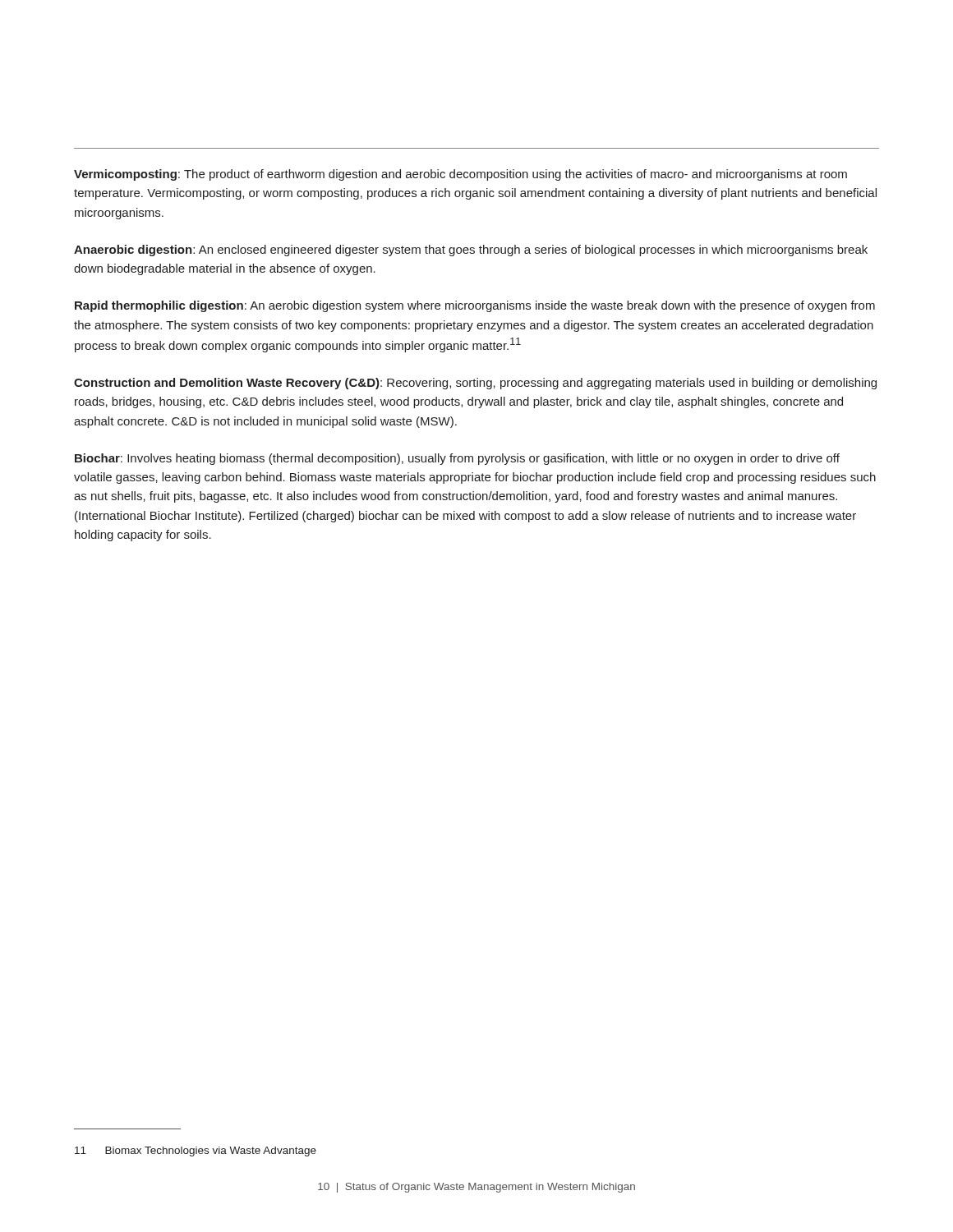Viewport: 953px width, 1232px height.
Task: Click on the element starting "Rapid thermophilic digestion: An aerobic digestion"
Action: (x=475, y=325)
